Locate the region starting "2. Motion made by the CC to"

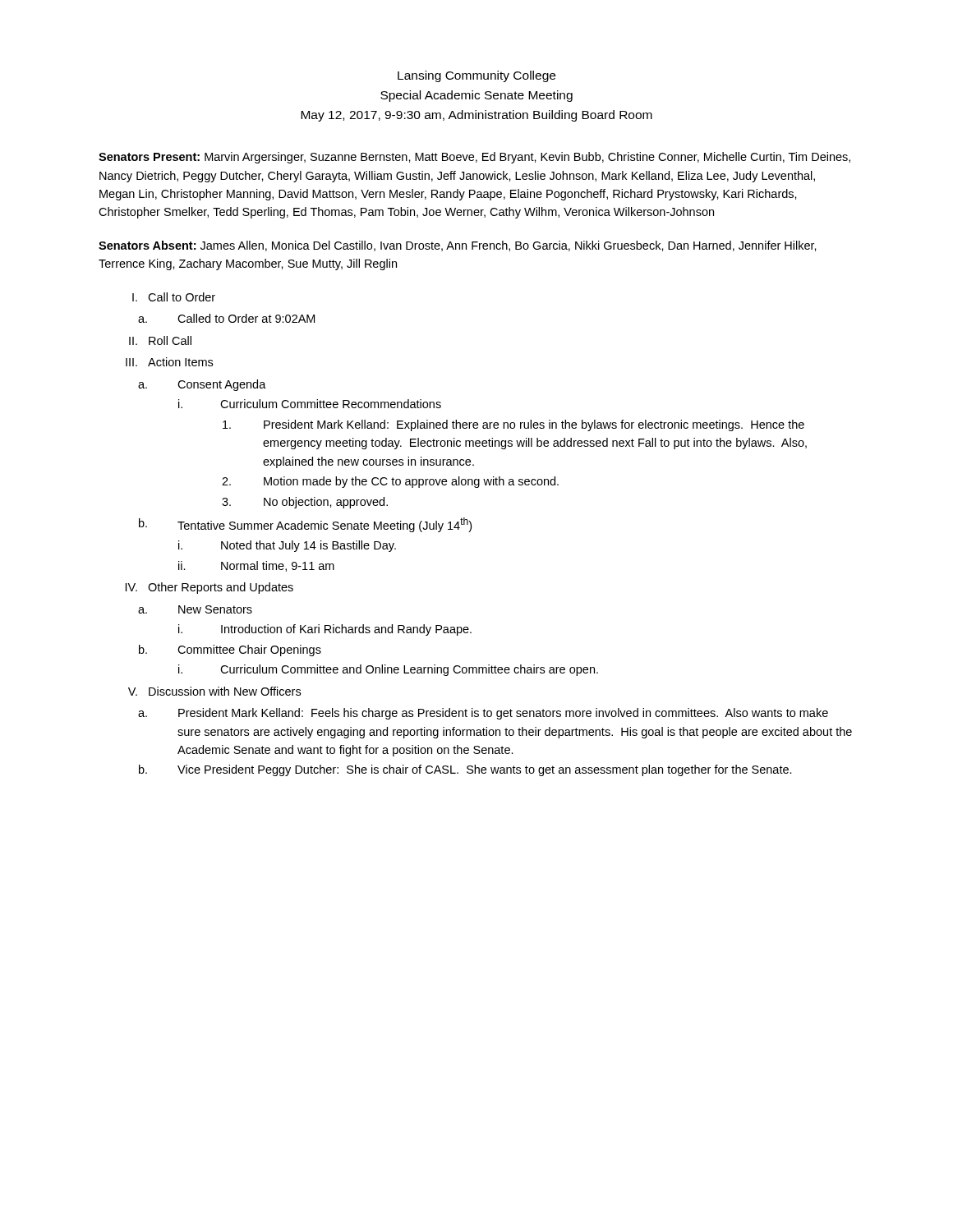click(x=476, y=482)
